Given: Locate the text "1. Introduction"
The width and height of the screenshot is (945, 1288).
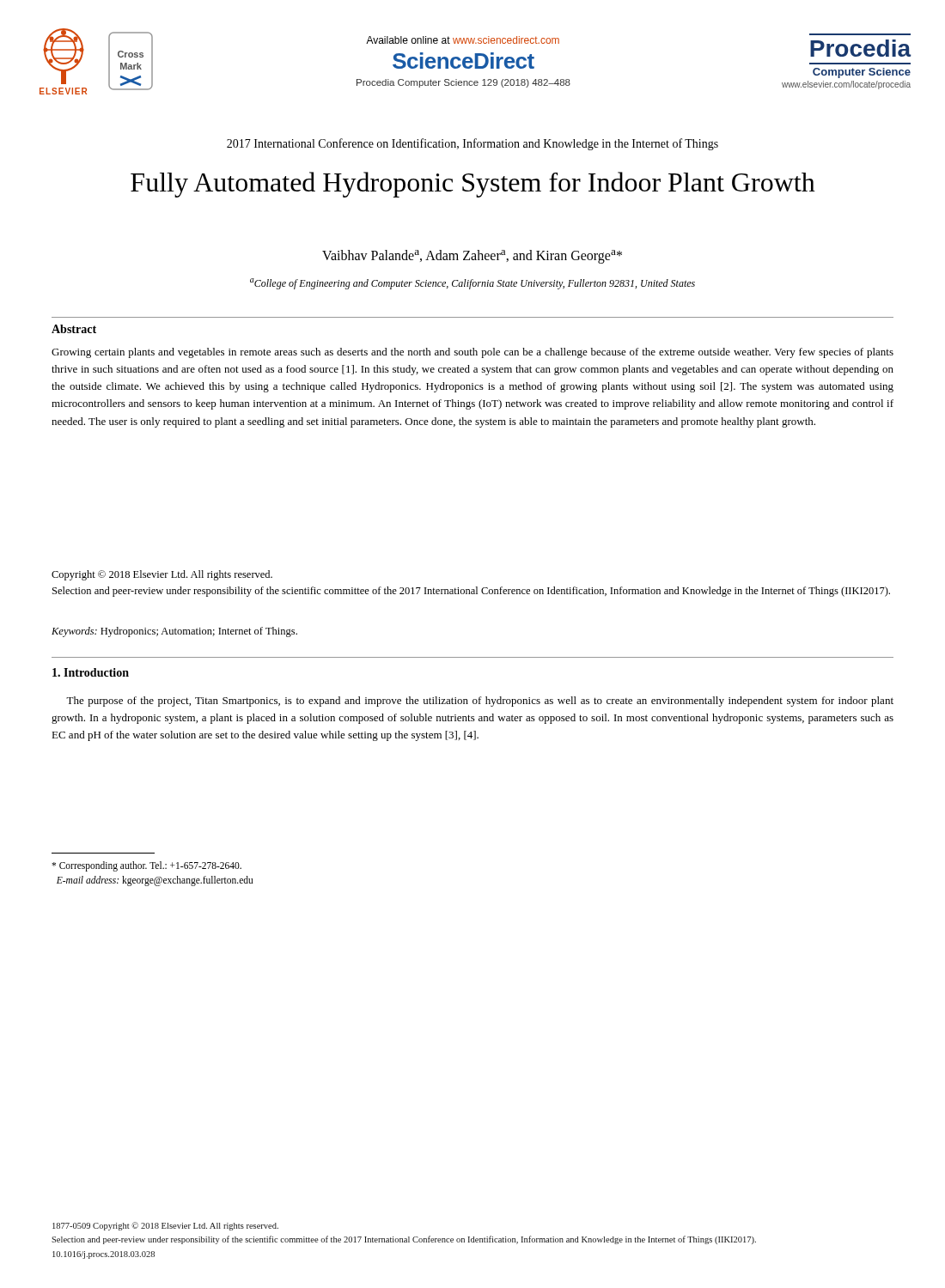Looking at the screenshot, I should click(x=90, y=673).
